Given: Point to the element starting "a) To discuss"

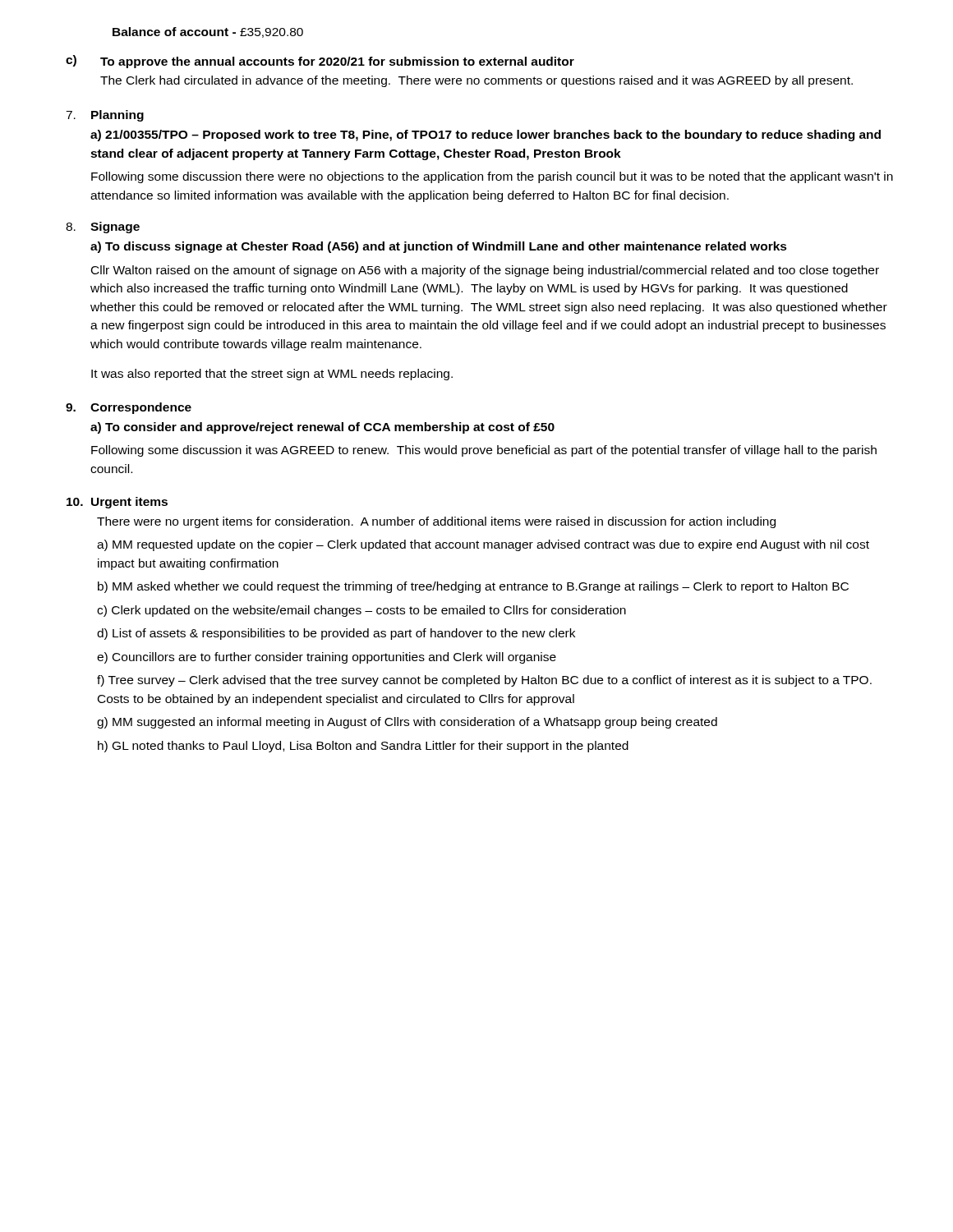Looking at the screenshot, I should 493,247.
